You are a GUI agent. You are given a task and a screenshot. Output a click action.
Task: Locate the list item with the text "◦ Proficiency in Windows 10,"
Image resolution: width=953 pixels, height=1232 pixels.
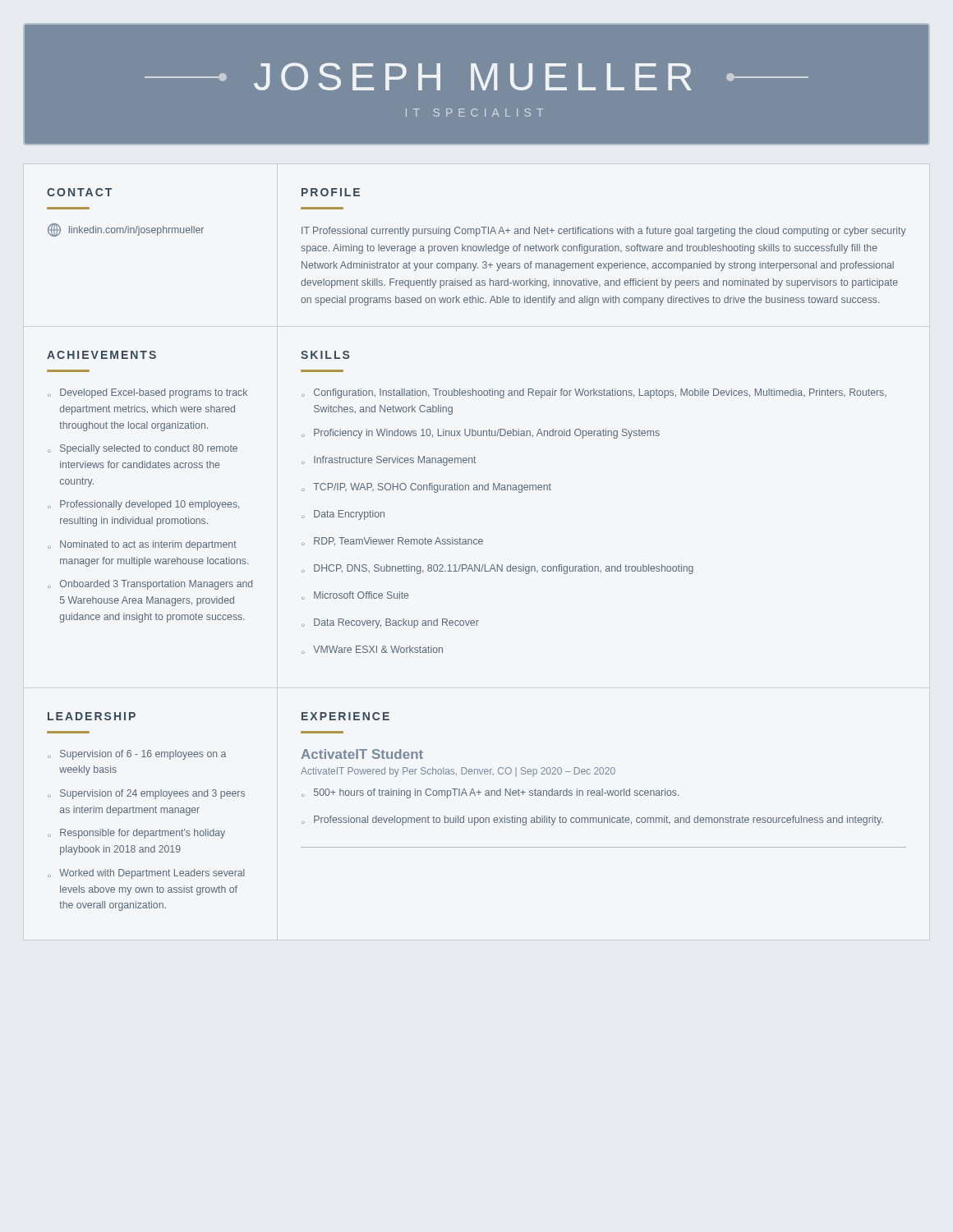coord(480,435)
